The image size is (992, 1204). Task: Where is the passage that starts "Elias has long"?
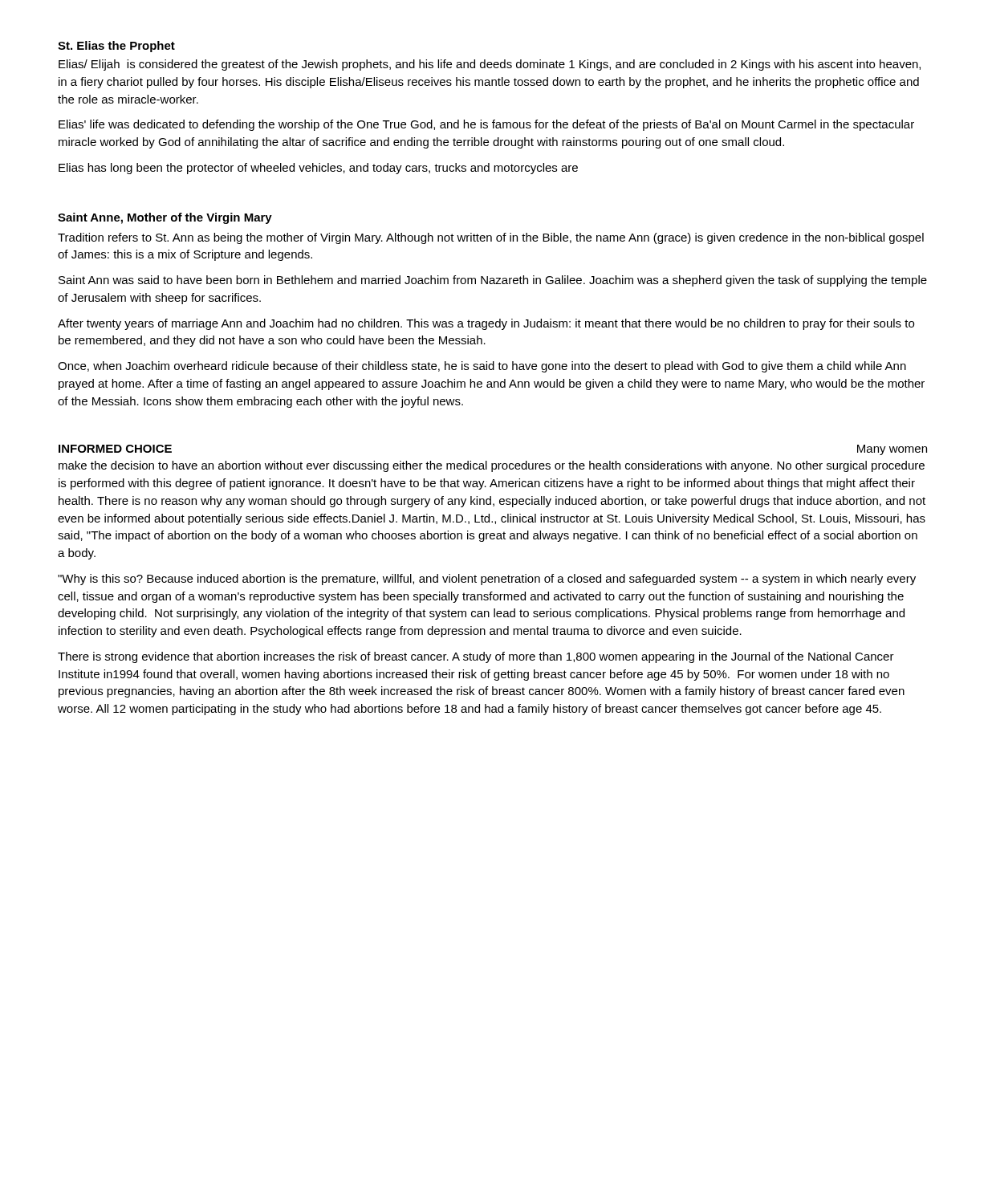click(x=318, y=167)
